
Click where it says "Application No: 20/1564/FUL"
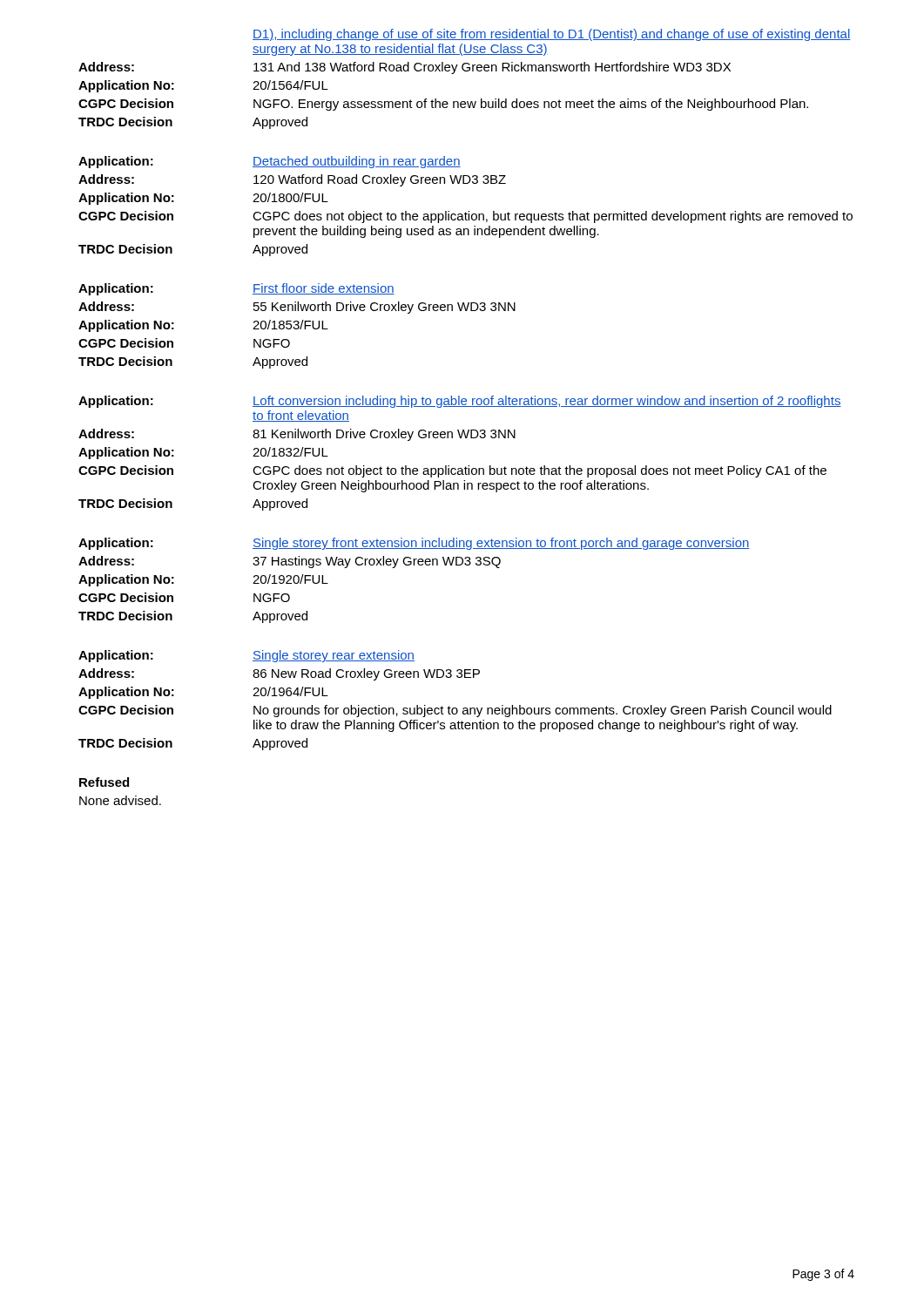point(121,86)
